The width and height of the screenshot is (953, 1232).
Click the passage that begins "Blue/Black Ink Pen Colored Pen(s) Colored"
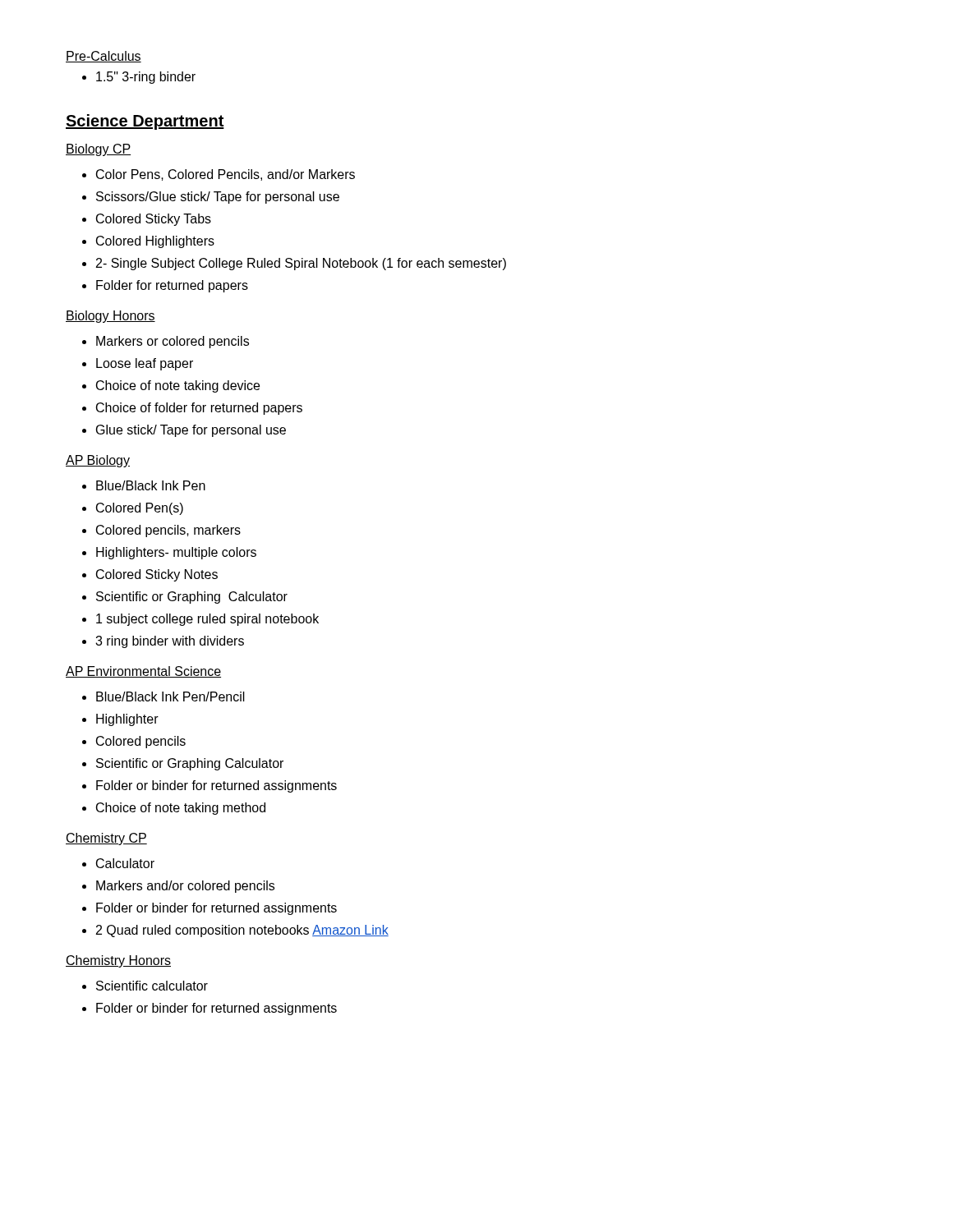(144, 485)
